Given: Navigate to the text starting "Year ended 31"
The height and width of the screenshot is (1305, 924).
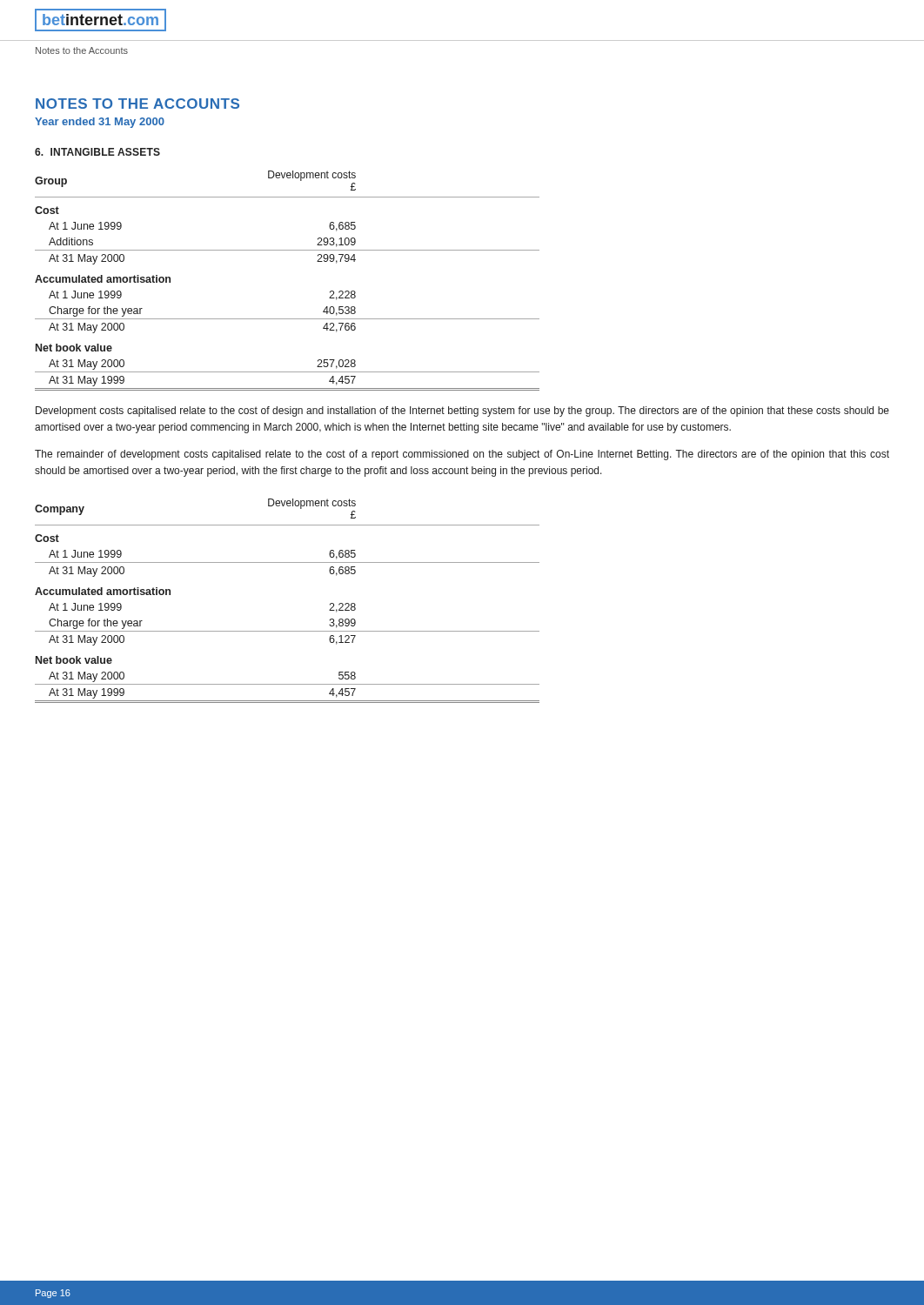Looking at the screenshot, I should [x=100, y=121].
